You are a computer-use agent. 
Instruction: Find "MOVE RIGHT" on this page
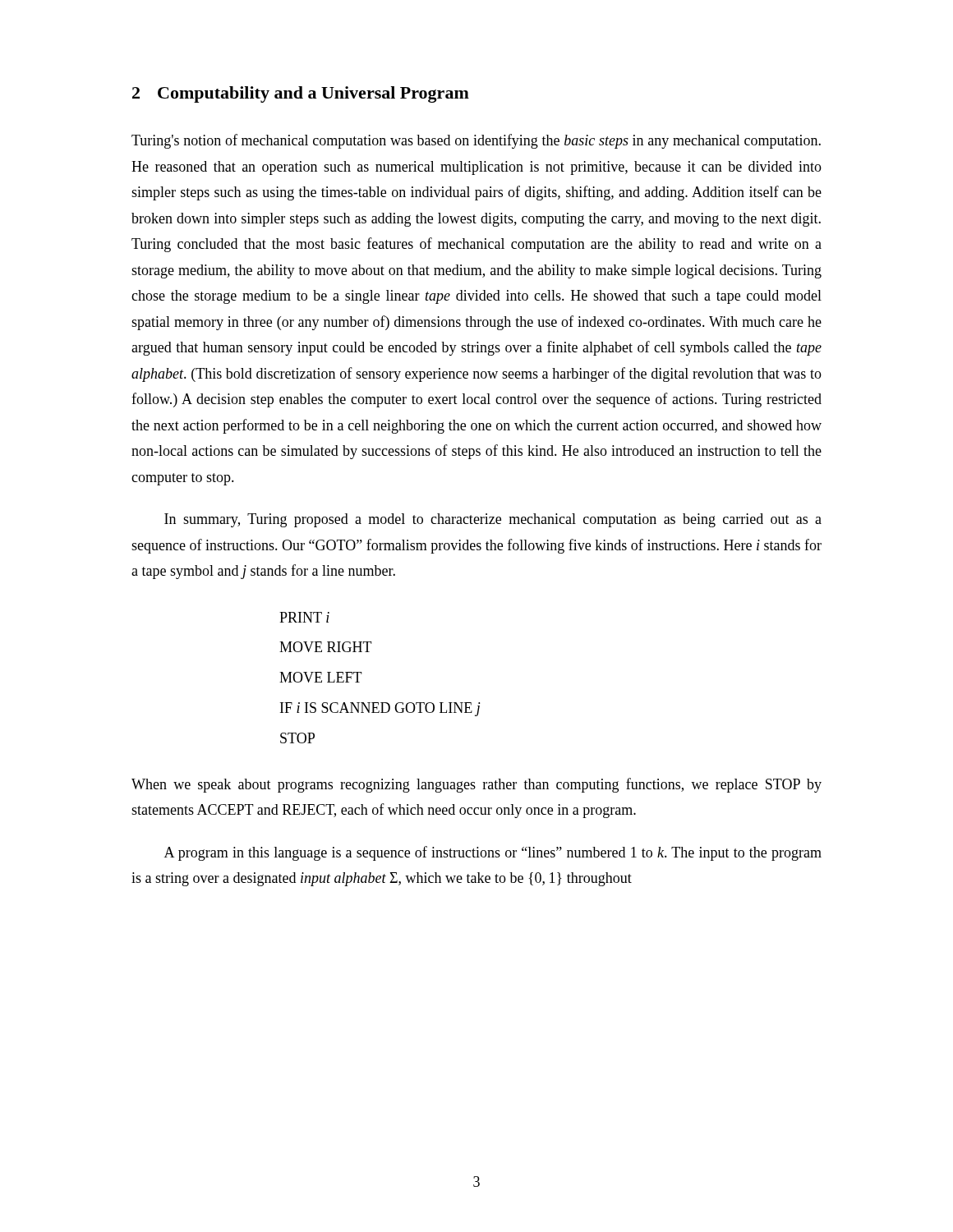pos(326,648)
